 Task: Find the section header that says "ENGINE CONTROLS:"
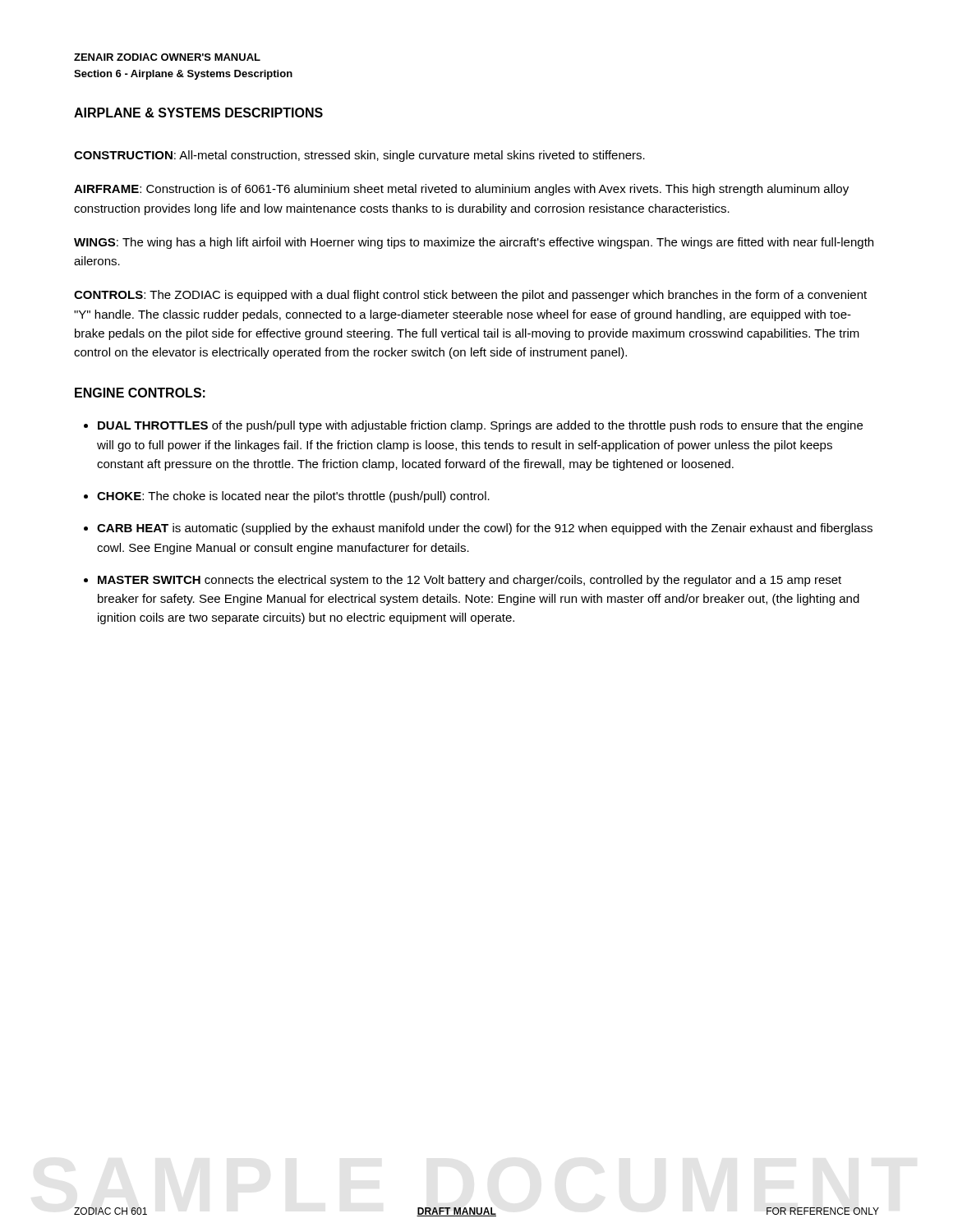[140, 393]
